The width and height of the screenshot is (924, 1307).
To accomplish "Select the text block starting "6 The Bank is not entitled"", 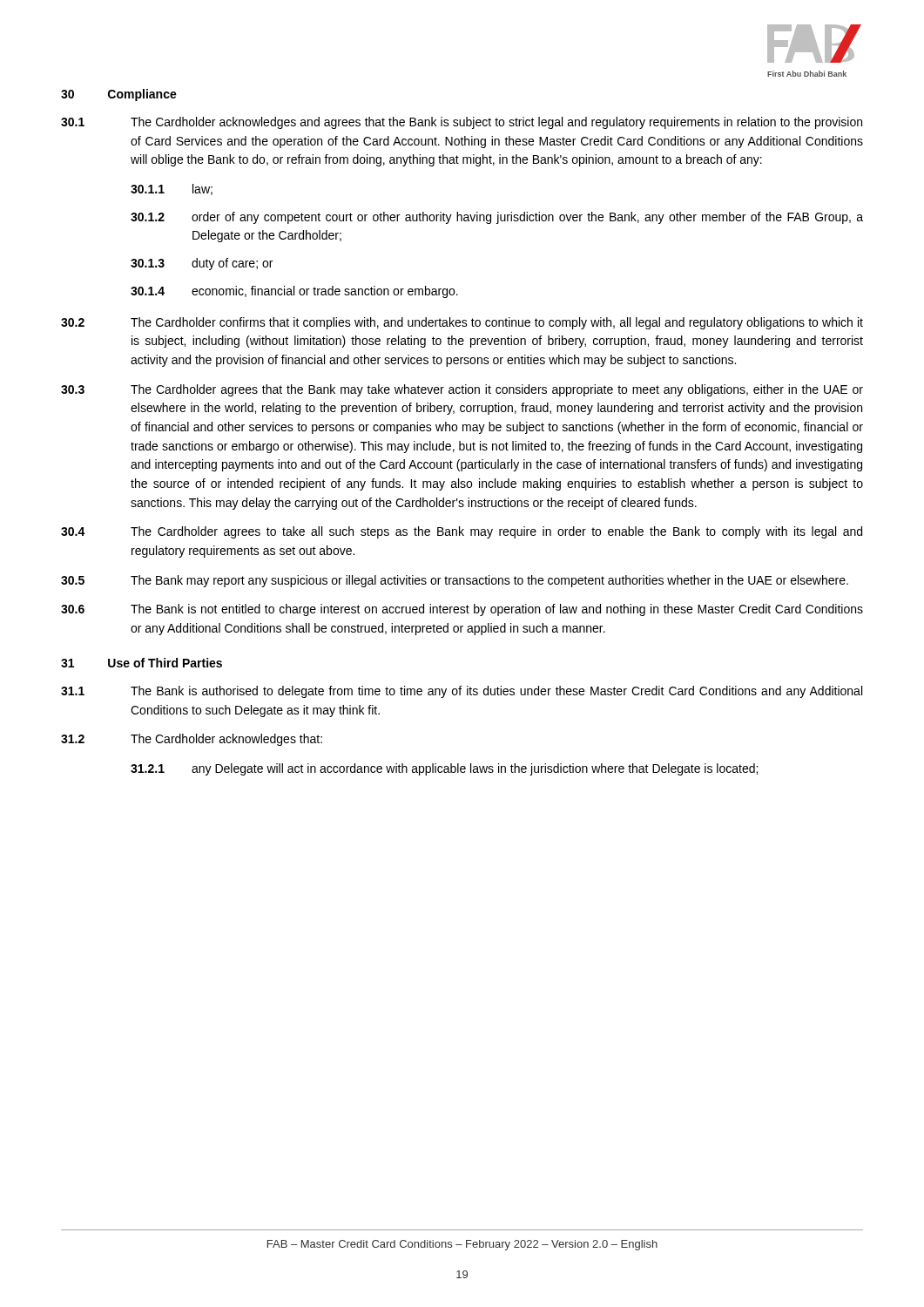I will pos(462,620).
